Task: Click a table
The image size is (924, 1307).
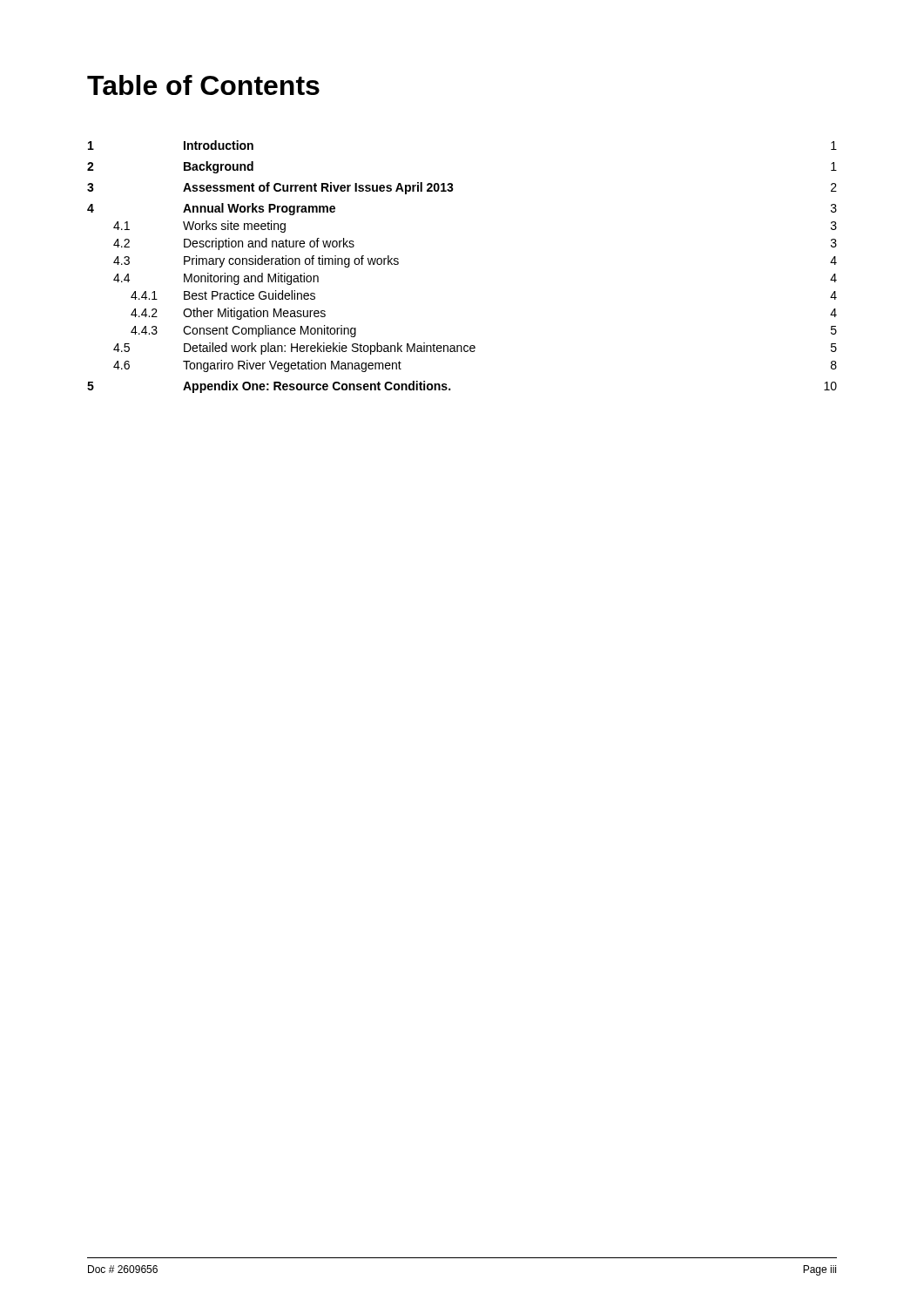Action: (462, 264)
